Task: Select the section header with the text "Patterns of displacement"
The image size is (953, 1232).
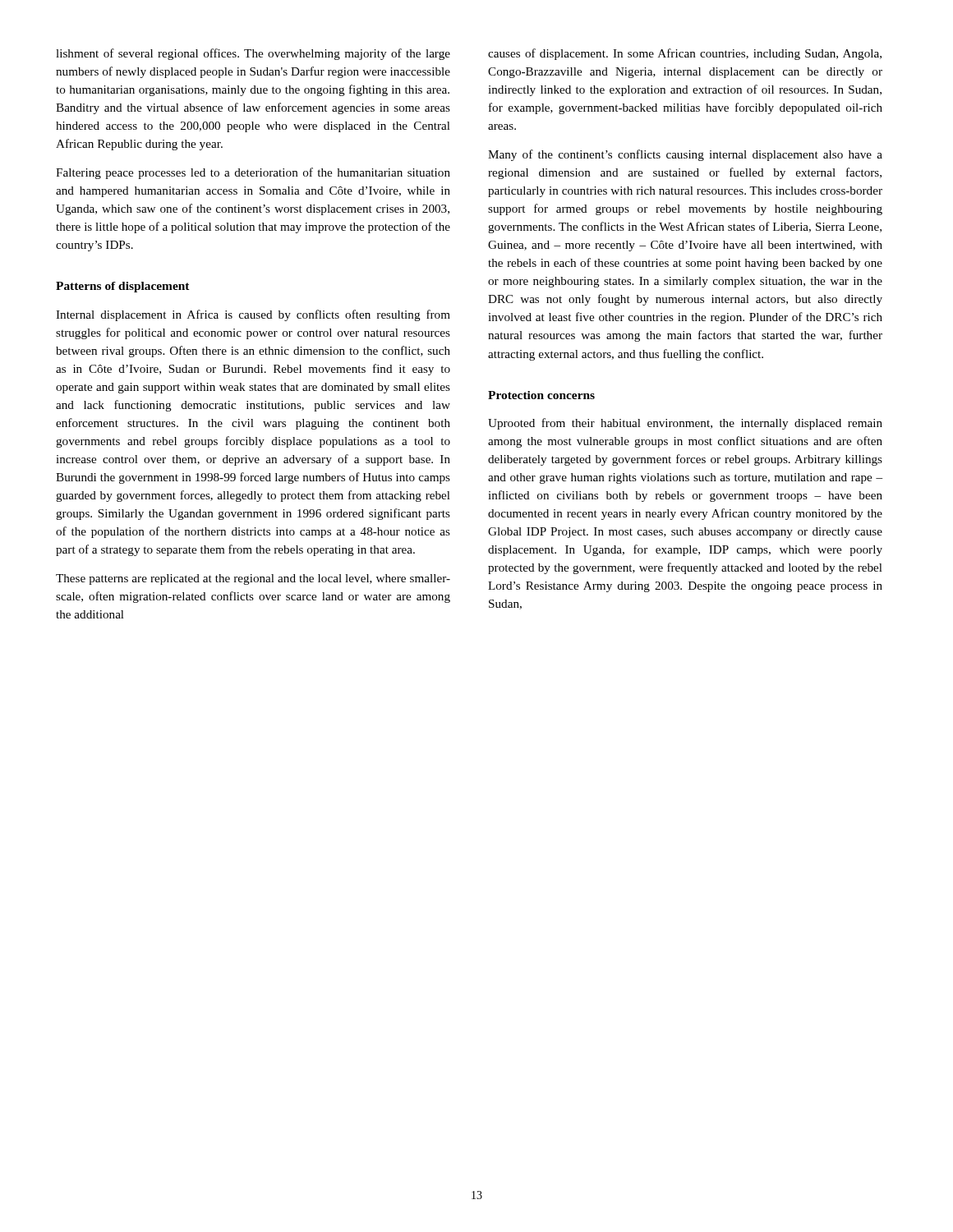Action: [123, 286]
